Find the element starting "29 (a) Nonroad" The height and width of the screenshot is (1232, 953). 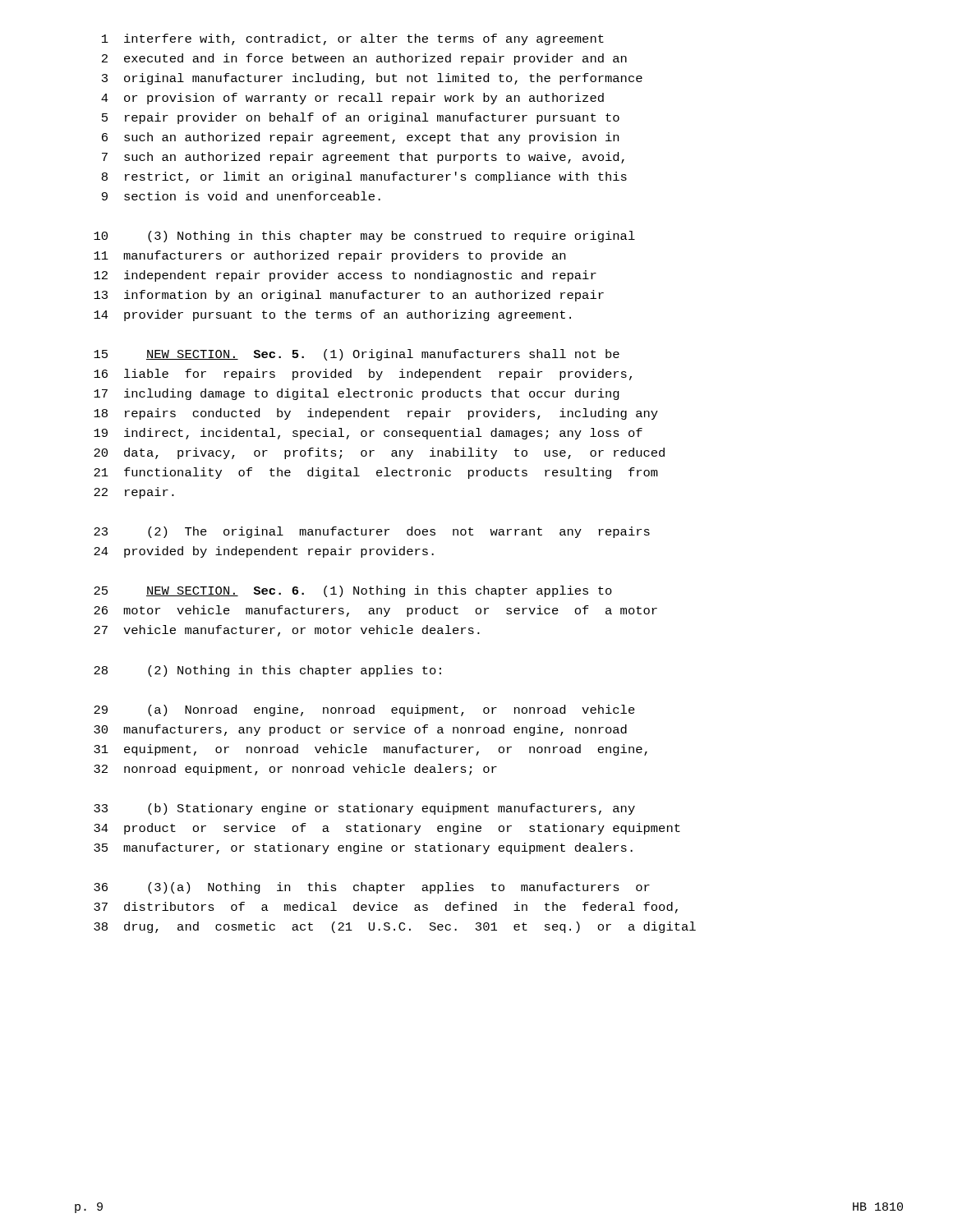(x=489, y=710)
